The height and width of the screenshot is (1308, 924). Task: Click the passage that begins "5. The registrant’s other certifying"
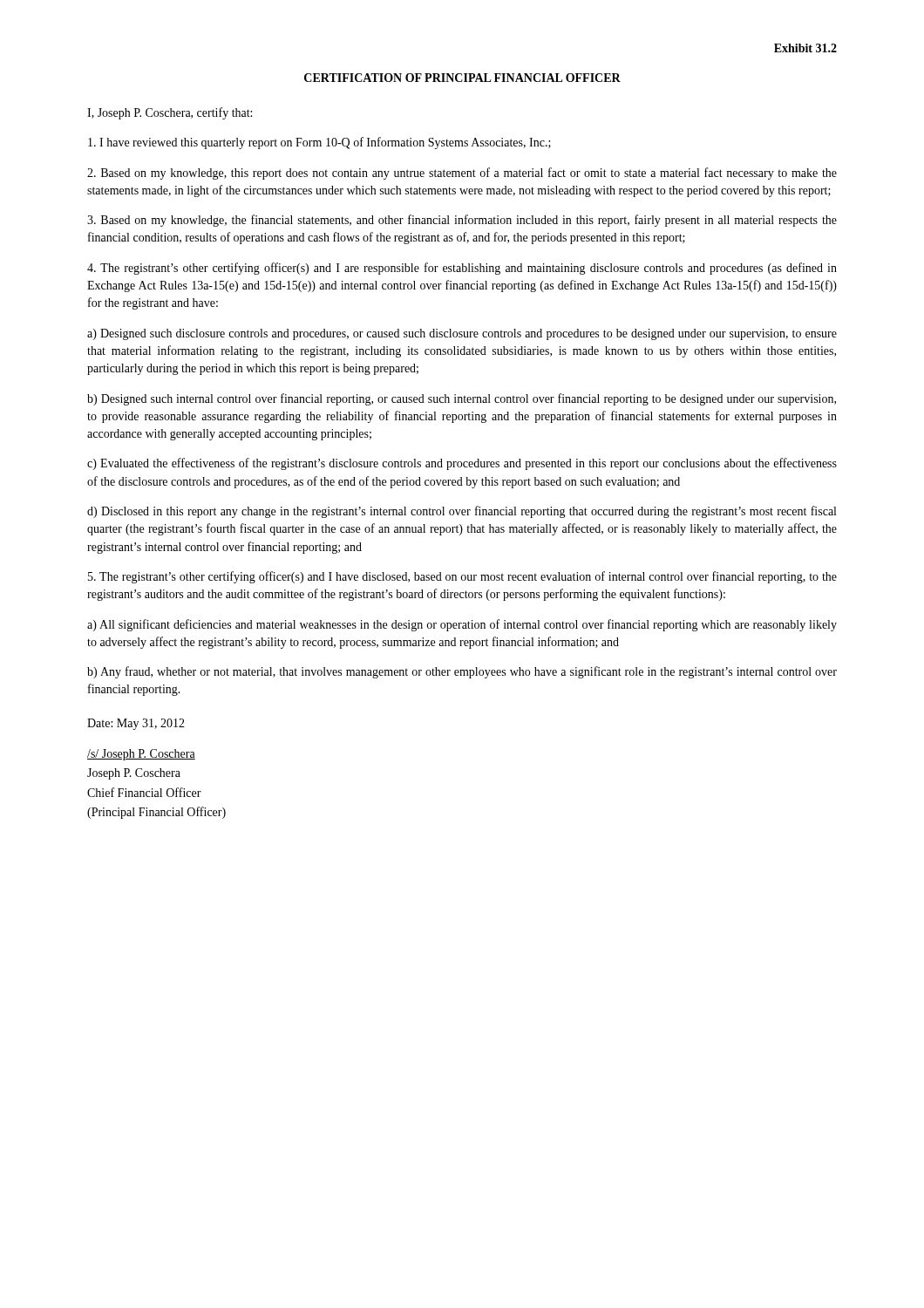[462, 586]
